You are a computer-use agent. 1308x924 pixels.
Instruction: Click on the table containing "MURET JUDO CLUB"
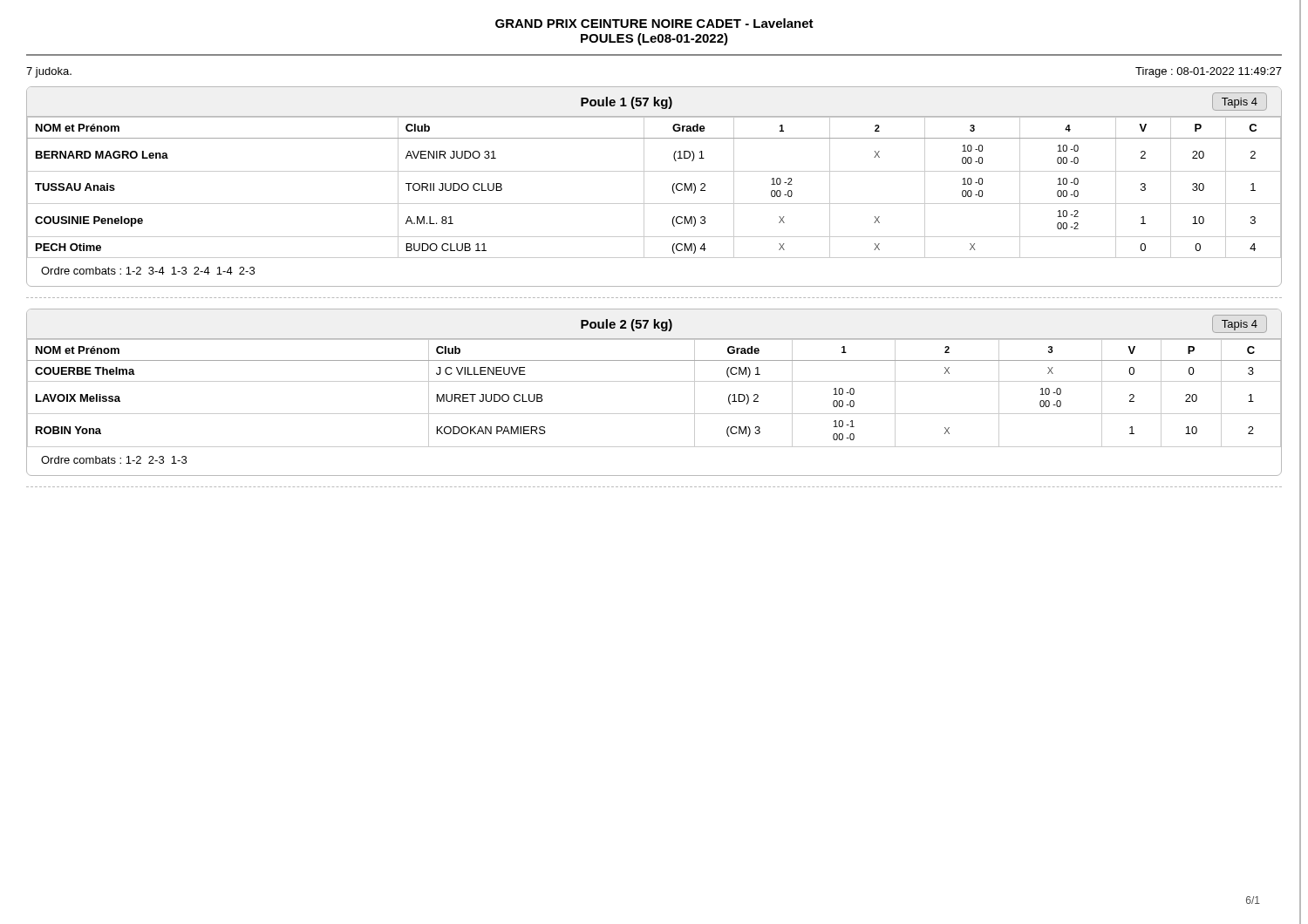tap(654, 392)
